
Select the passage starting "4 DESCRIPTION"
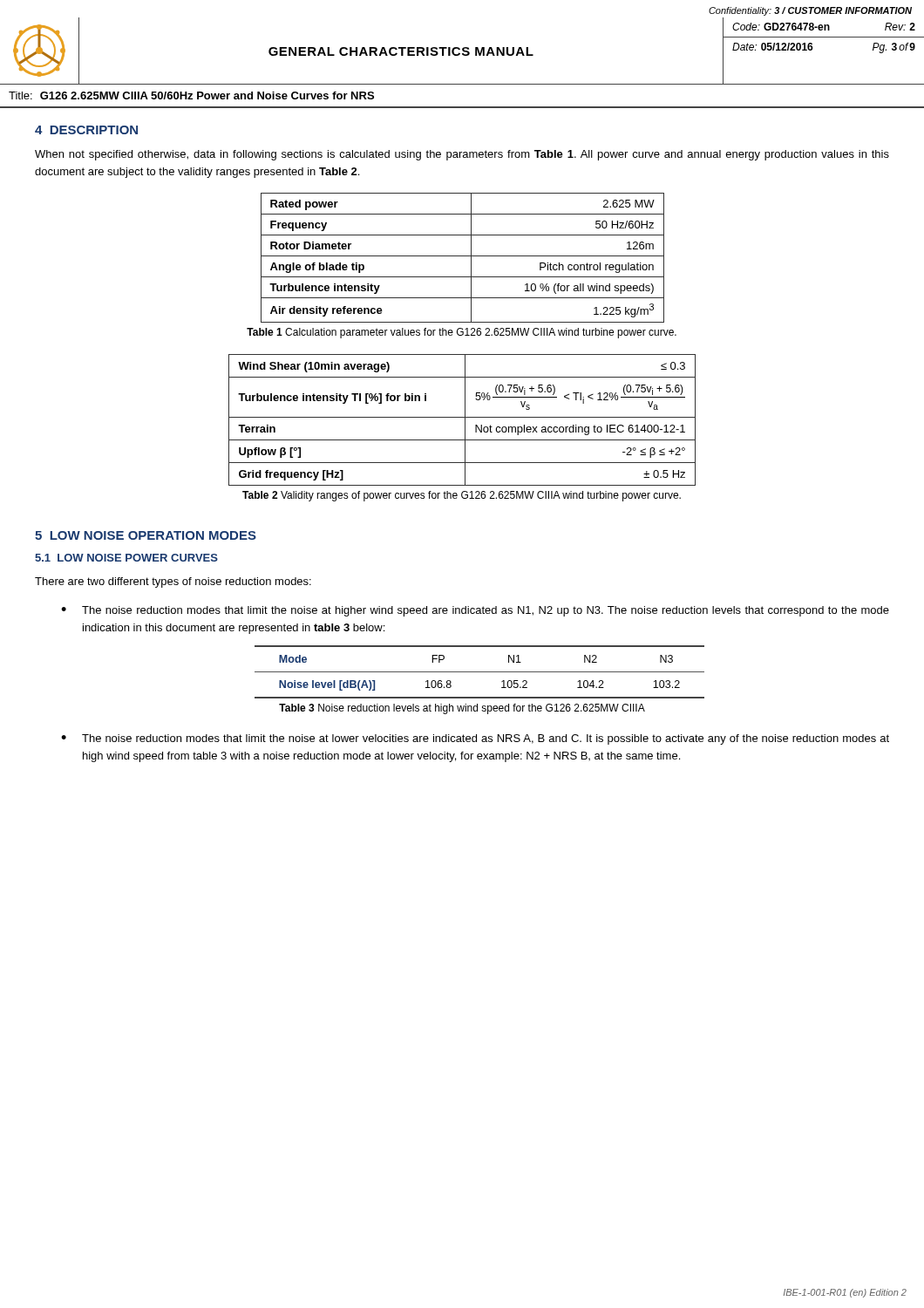click(x=87, y=129)
